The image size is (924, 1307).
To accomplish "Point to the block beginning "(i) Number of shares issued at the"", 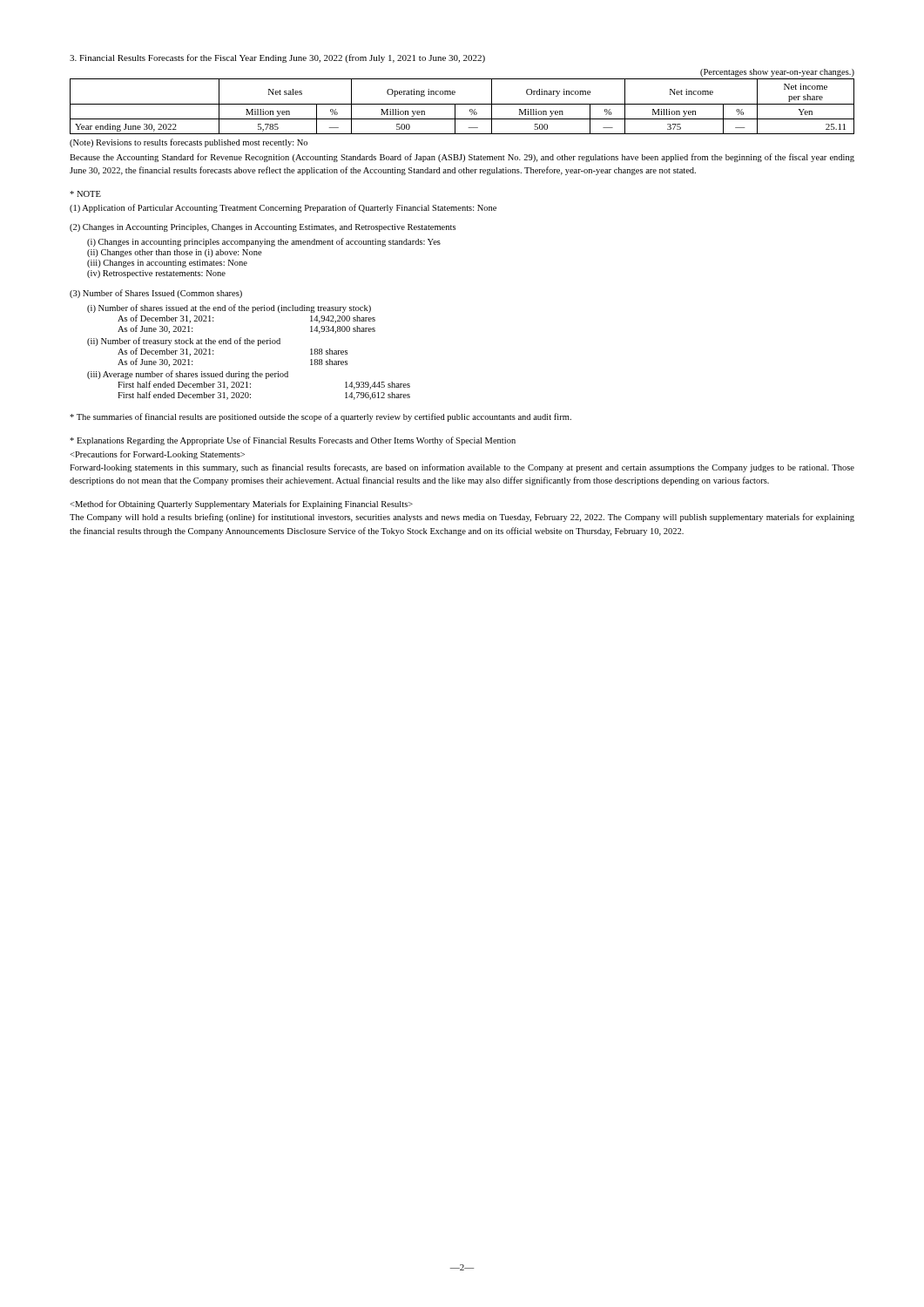I will (x=229, y=308).
